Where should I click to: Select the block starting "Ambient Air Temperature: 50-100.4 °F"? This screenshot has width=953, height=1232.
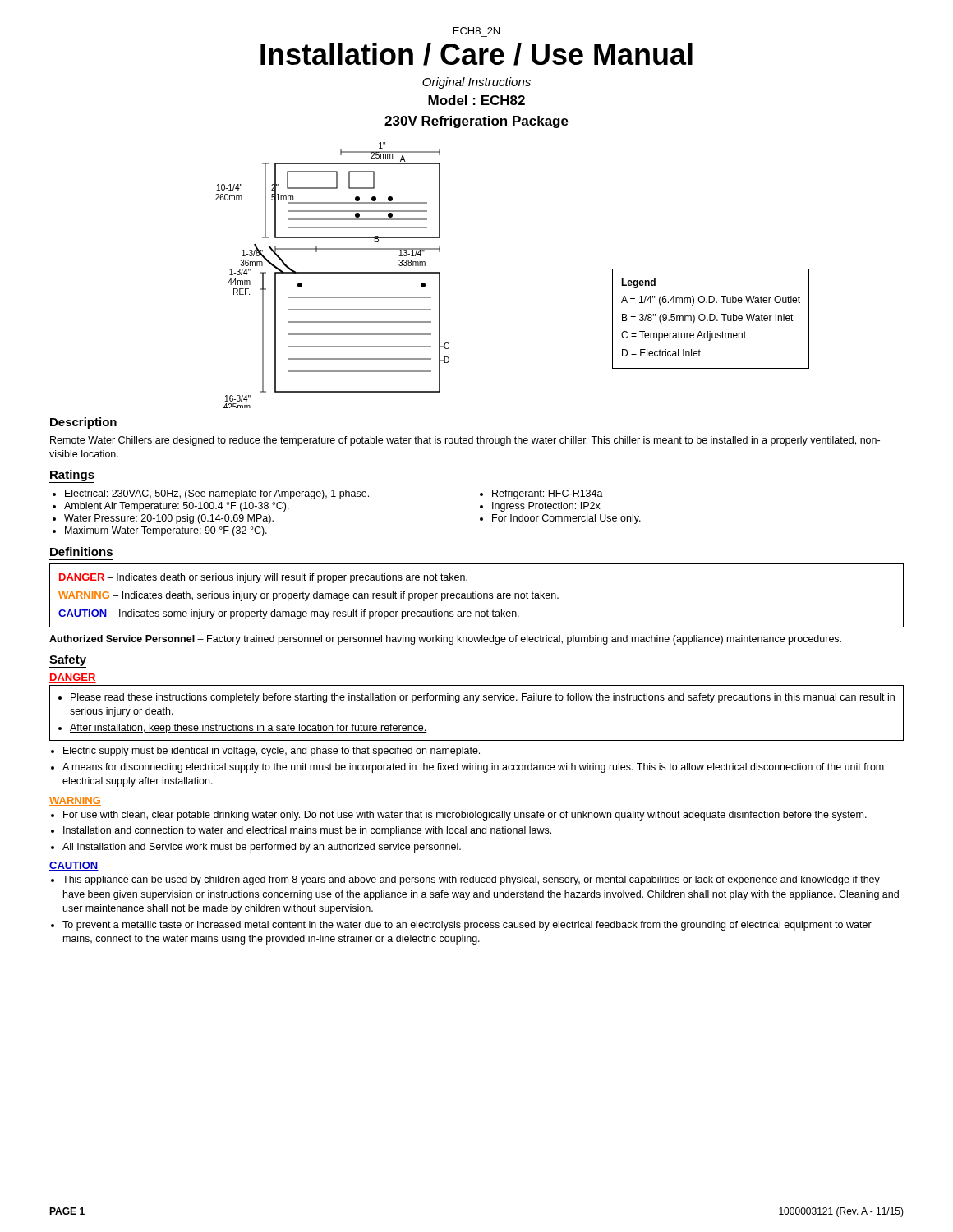177,506
